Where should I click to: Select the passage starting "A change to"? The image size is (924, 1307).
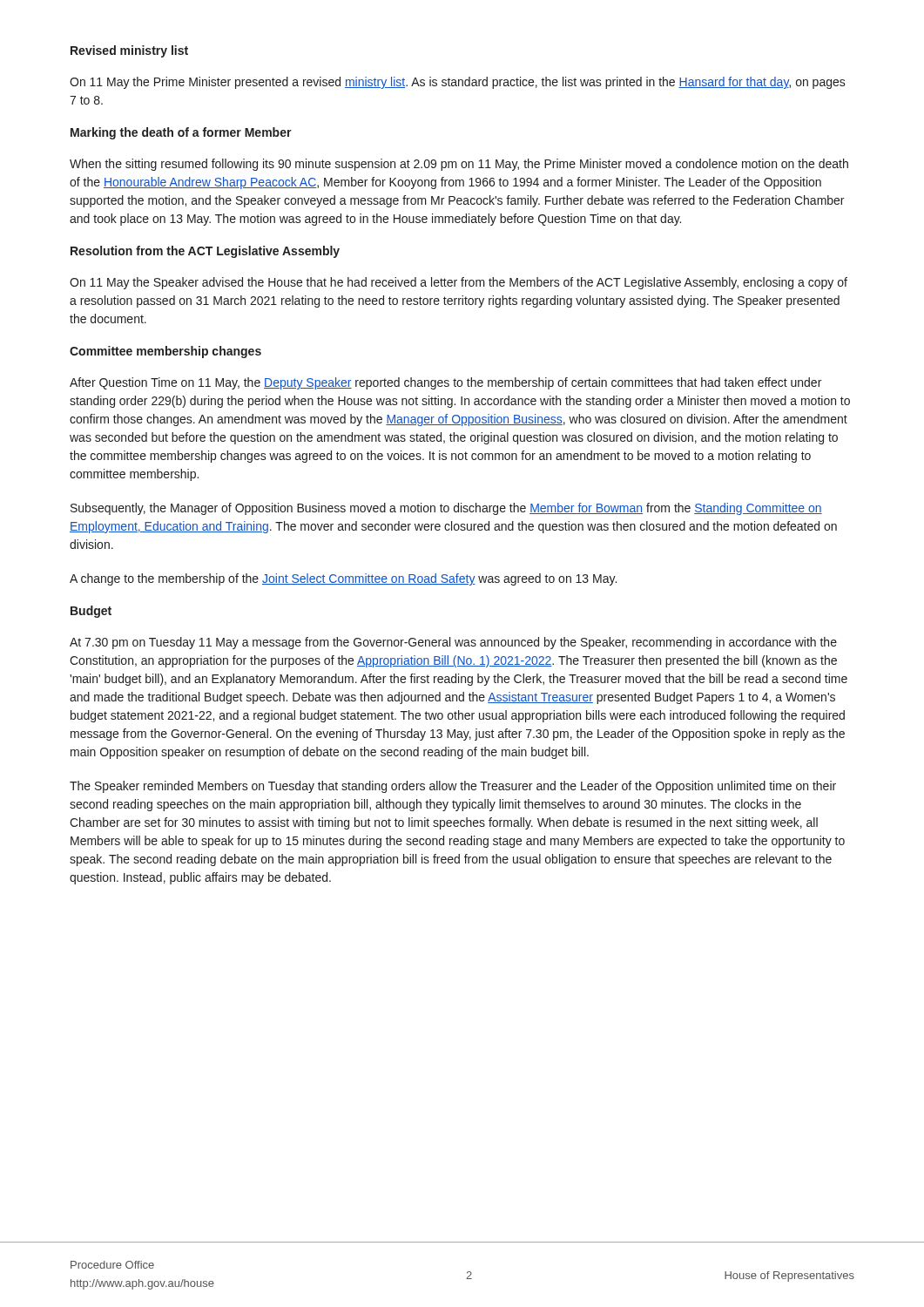point(462,579)
